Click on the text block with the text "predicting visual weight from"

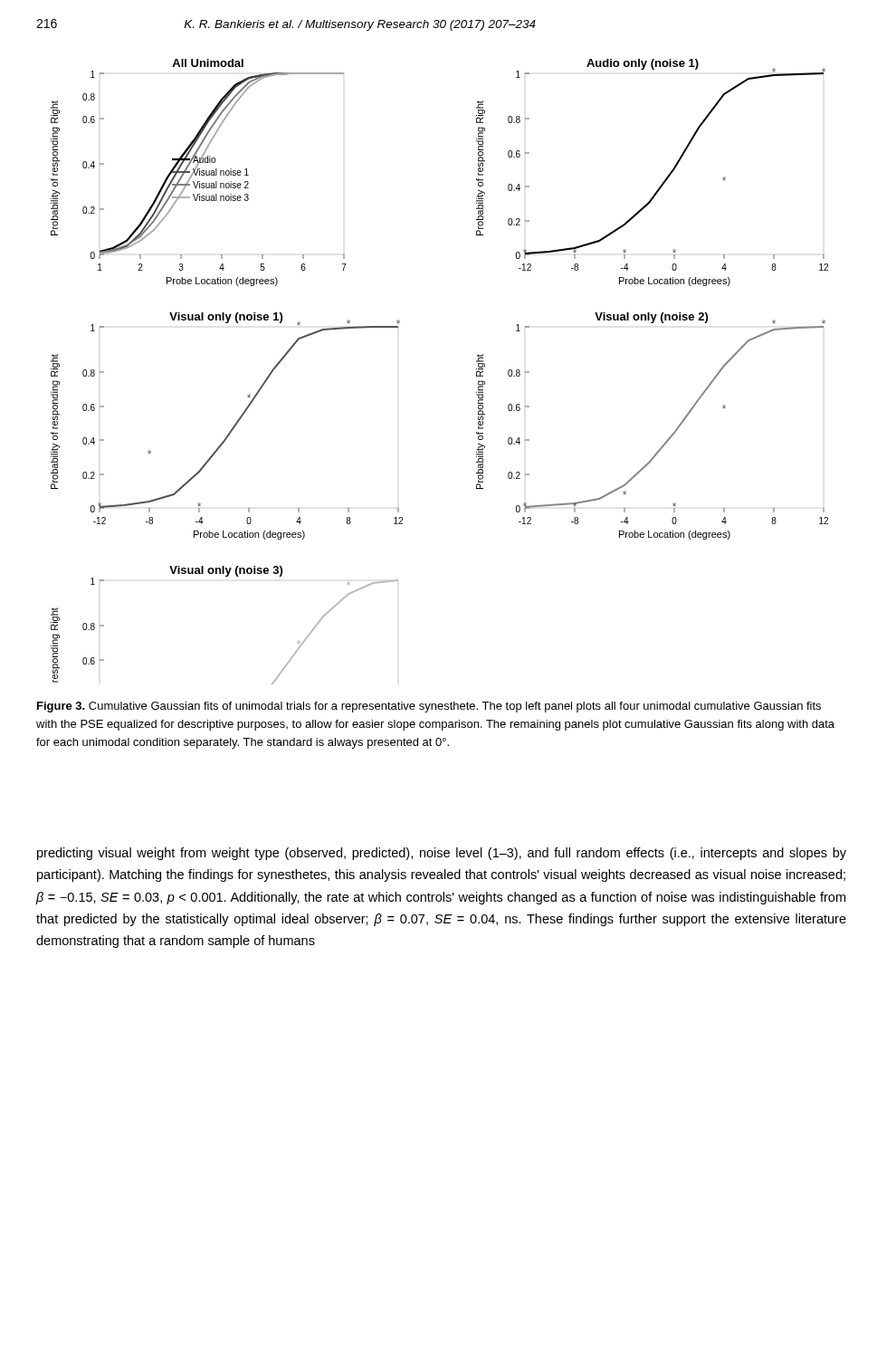coord(441,897)
